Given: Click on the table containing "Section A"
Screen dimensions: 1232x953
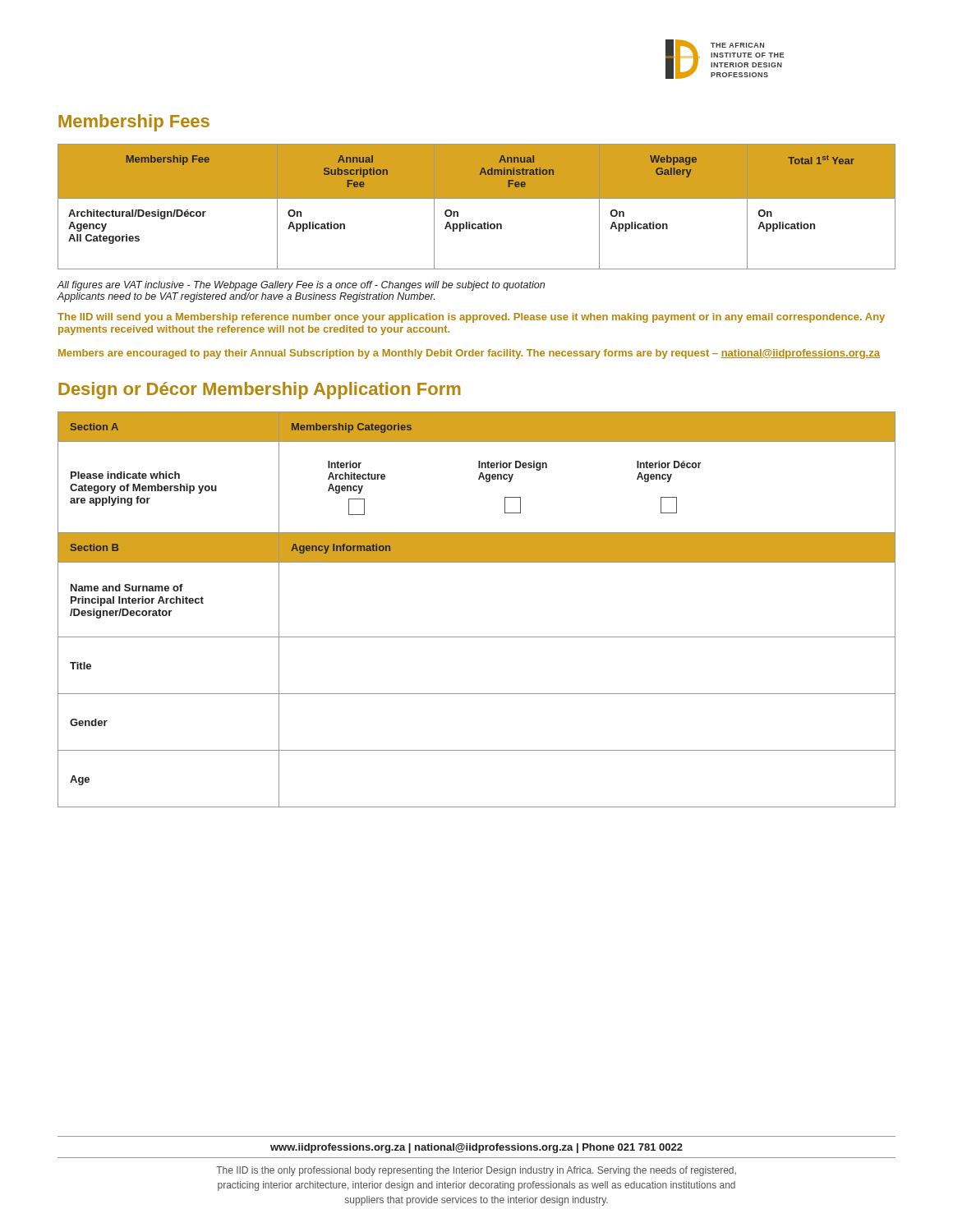Looking at the screenshot, I should 476,609.
